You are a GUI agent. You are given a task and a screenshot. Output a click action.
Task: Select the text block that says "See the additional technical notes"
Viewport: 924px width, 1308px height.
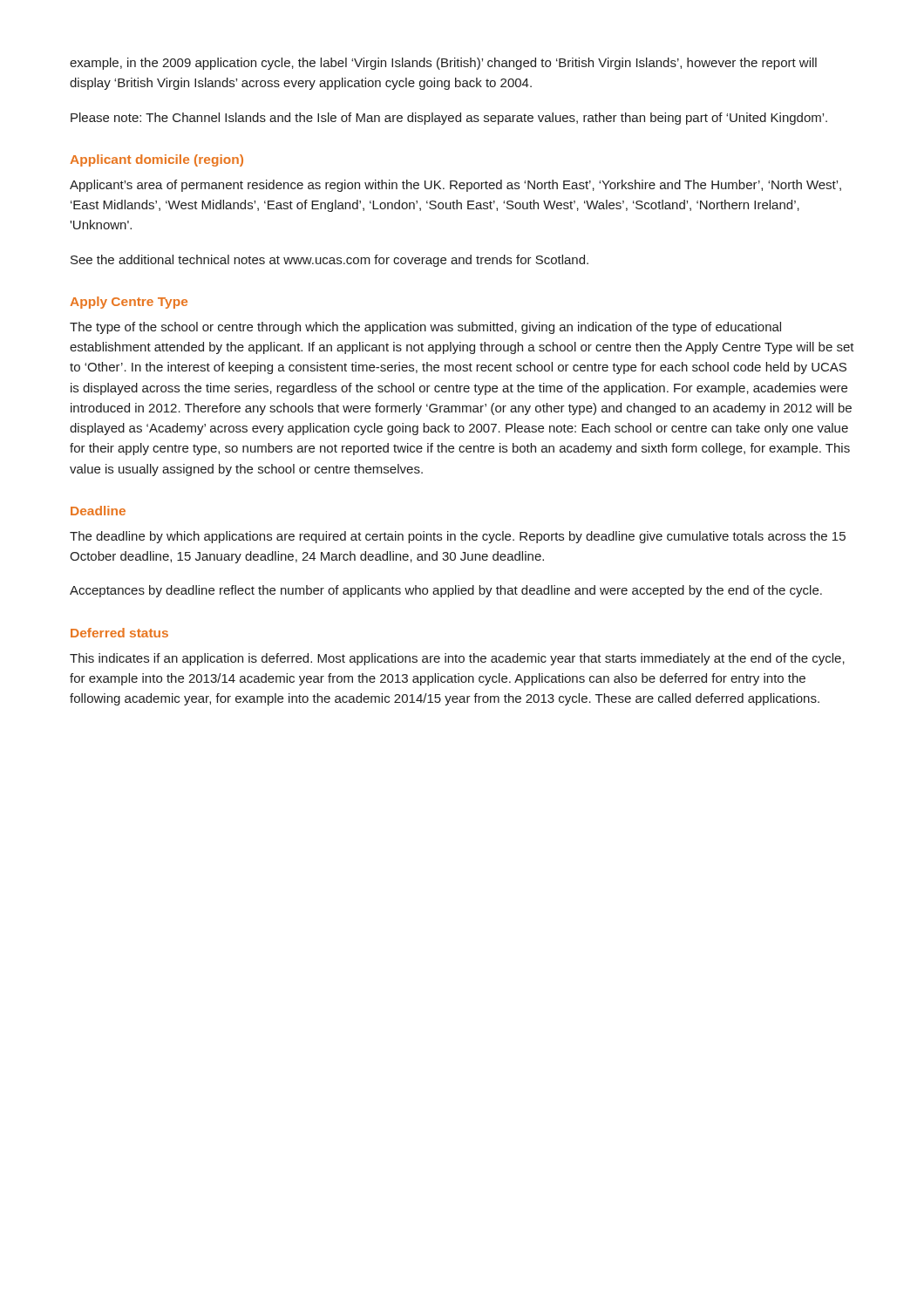click(330, 259)
